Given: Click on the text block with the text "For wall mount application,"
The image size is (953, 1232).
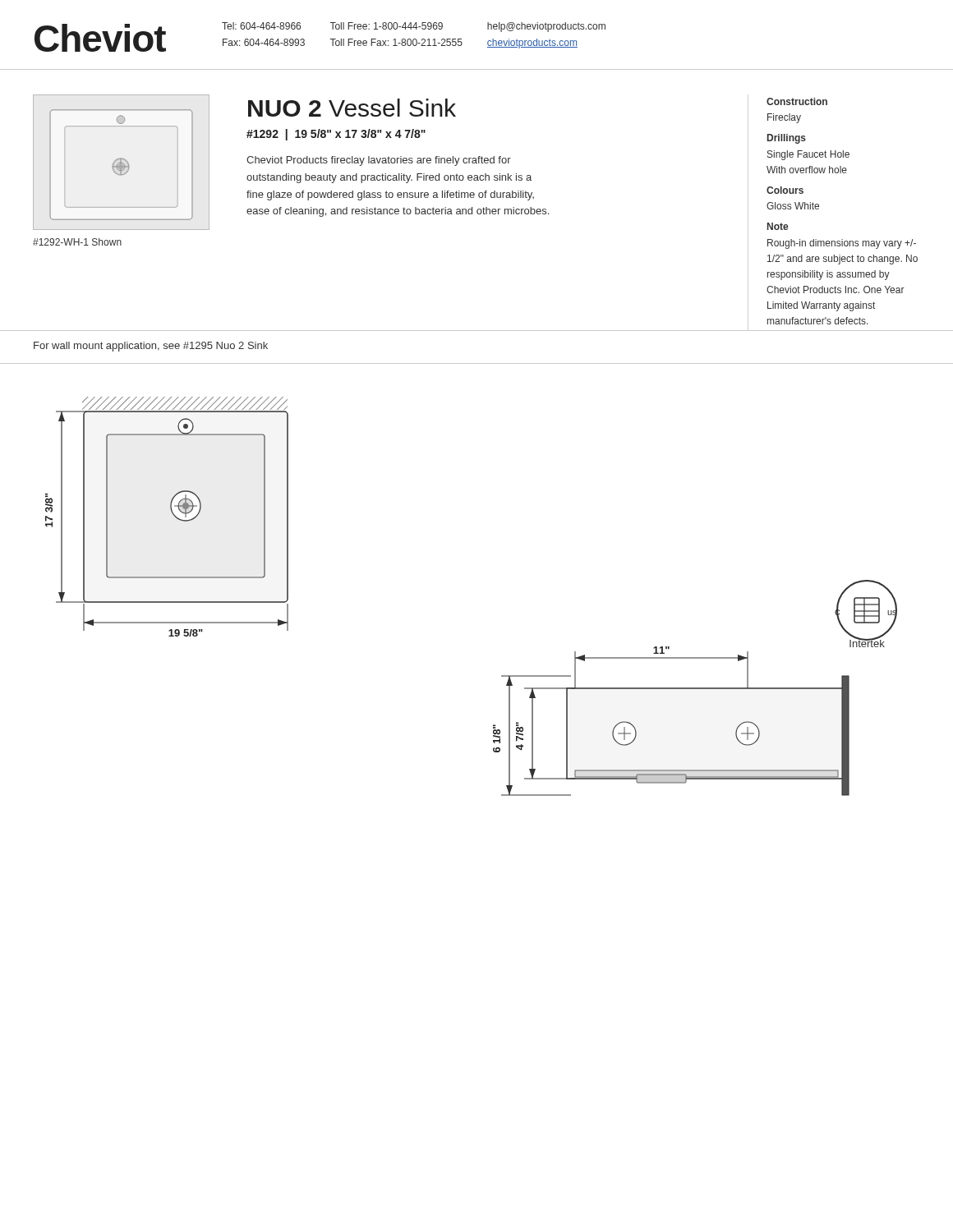Looking at the screenshot, I should pyautogui.click(x=150, y=345).
